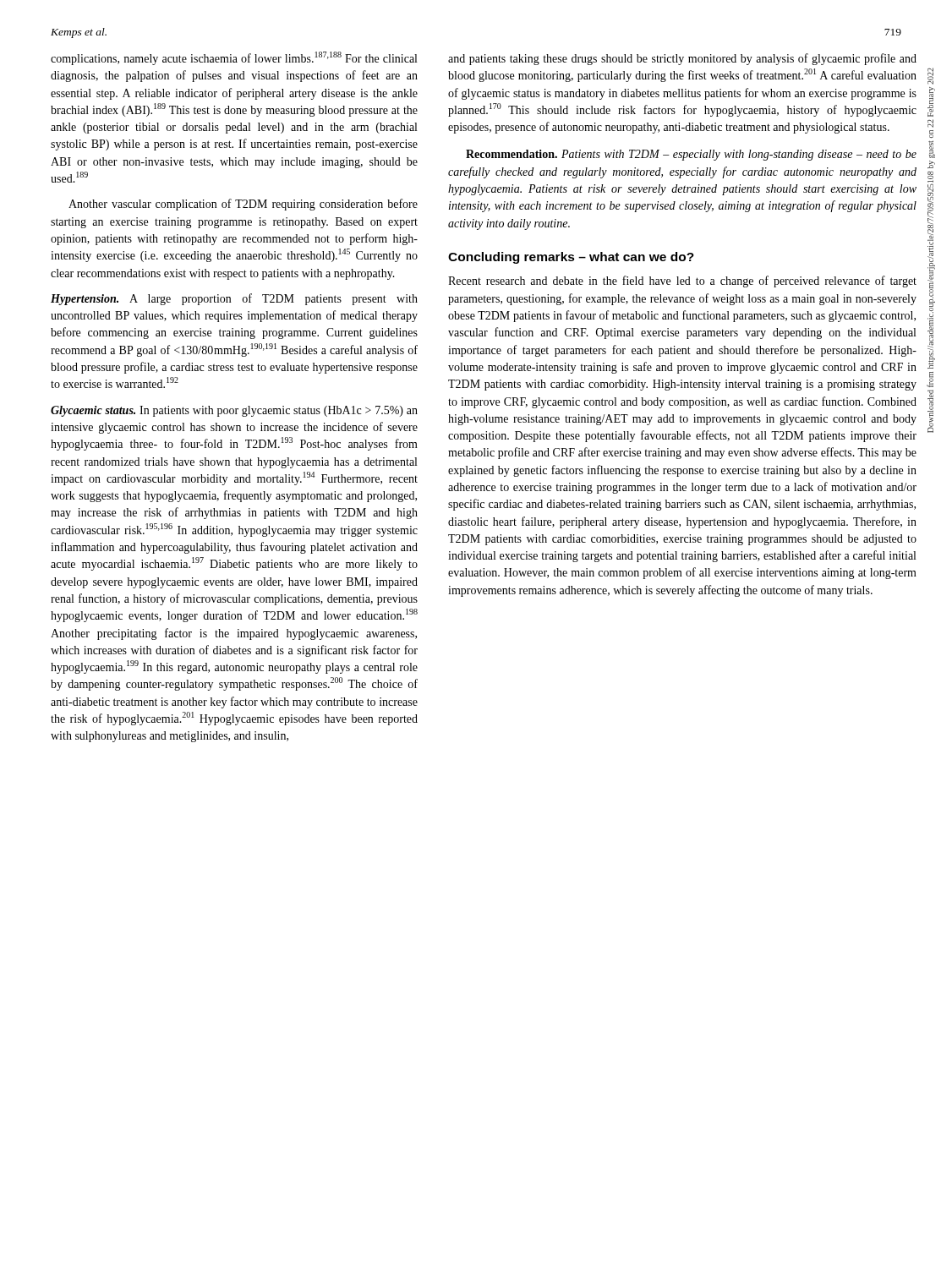The image size is (952, 1268).
Task: Click the passage that begins "Glycaemic status. In patients with poor glycaemic"
Action: click(x=234, y=574)
